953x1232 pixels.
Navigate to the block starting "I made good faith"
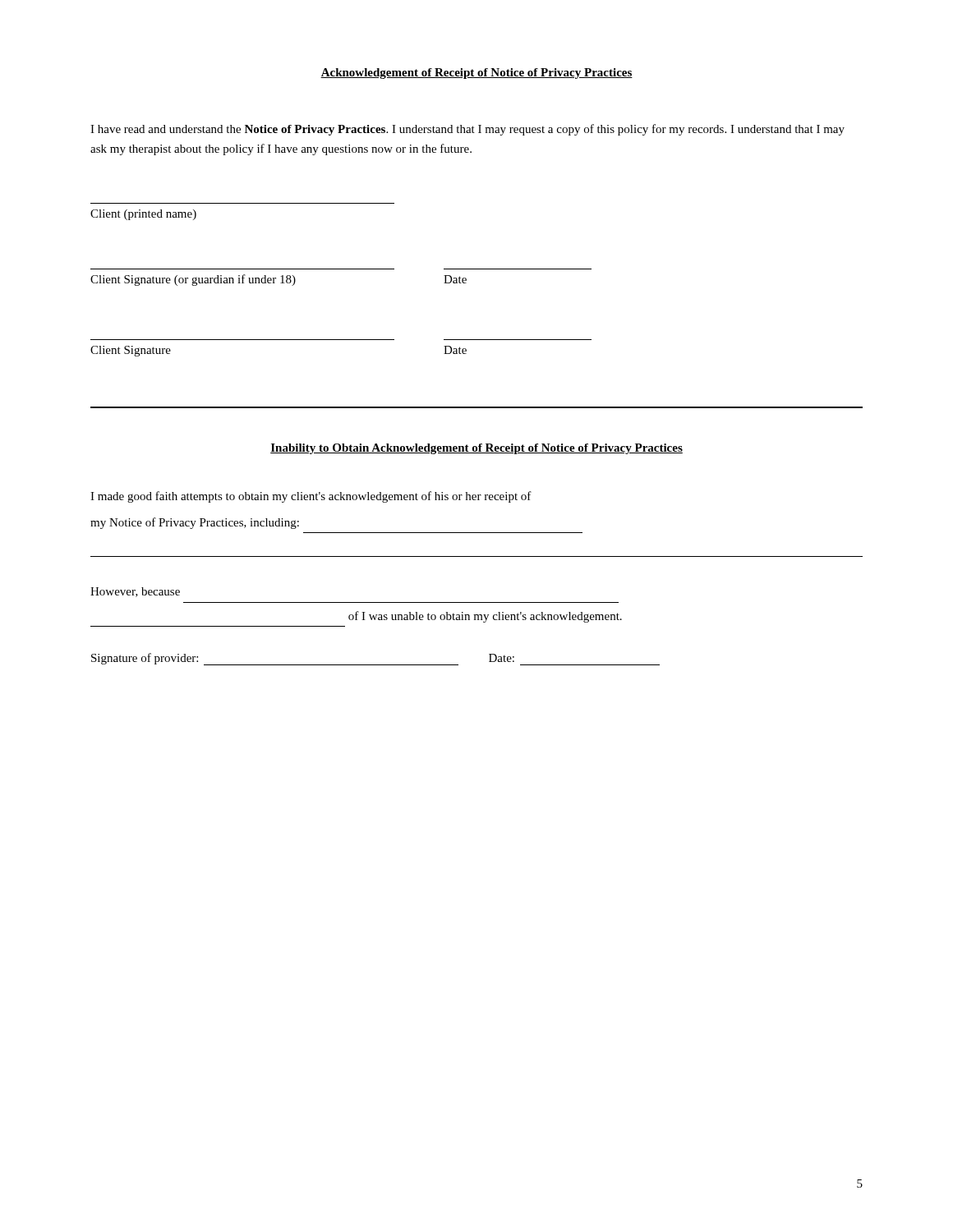click(311, 496)
